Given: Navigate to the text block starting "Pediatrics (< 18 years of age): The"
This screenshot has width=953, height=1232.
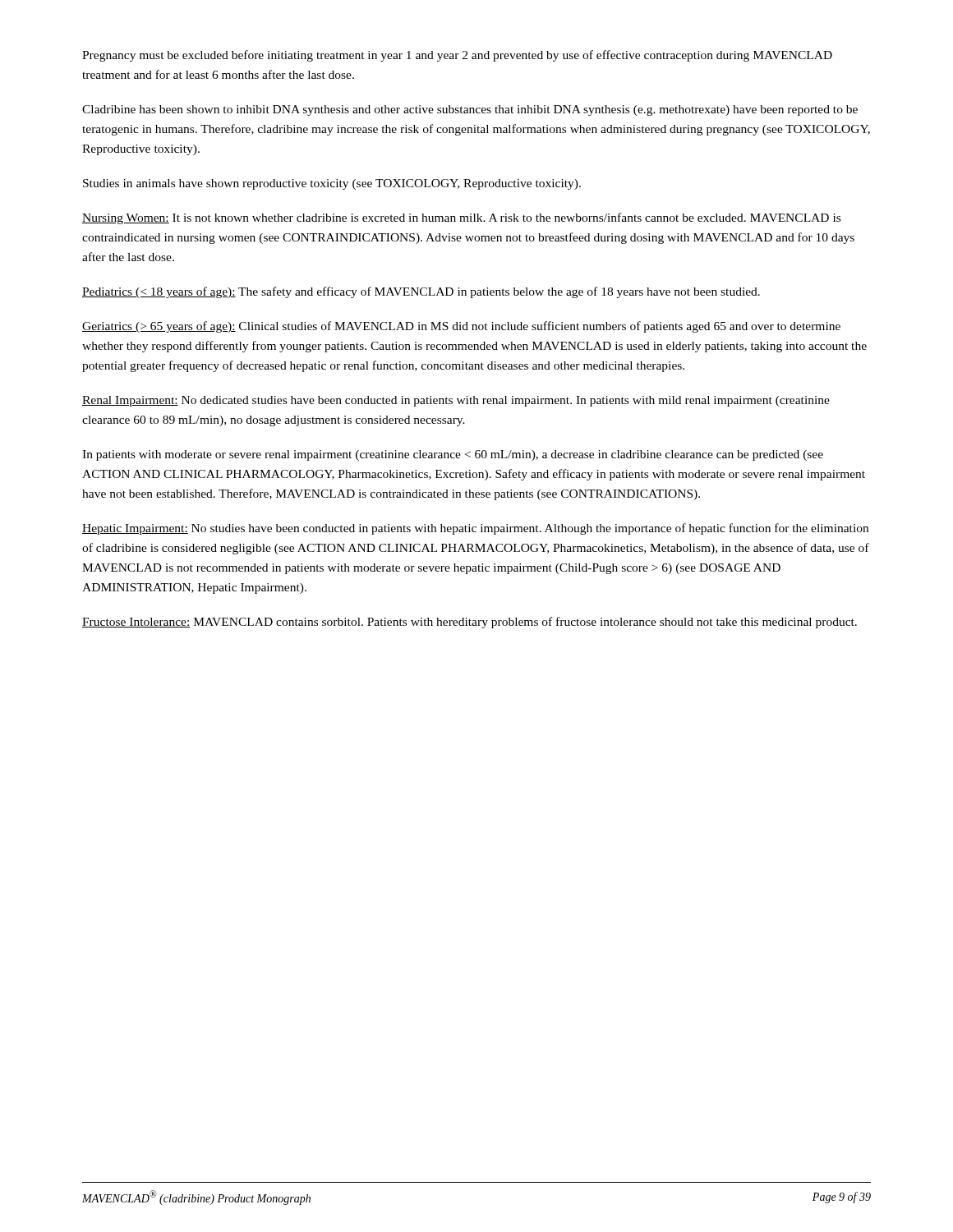Looking at the screenshot, I should click(x=421, y=291).
